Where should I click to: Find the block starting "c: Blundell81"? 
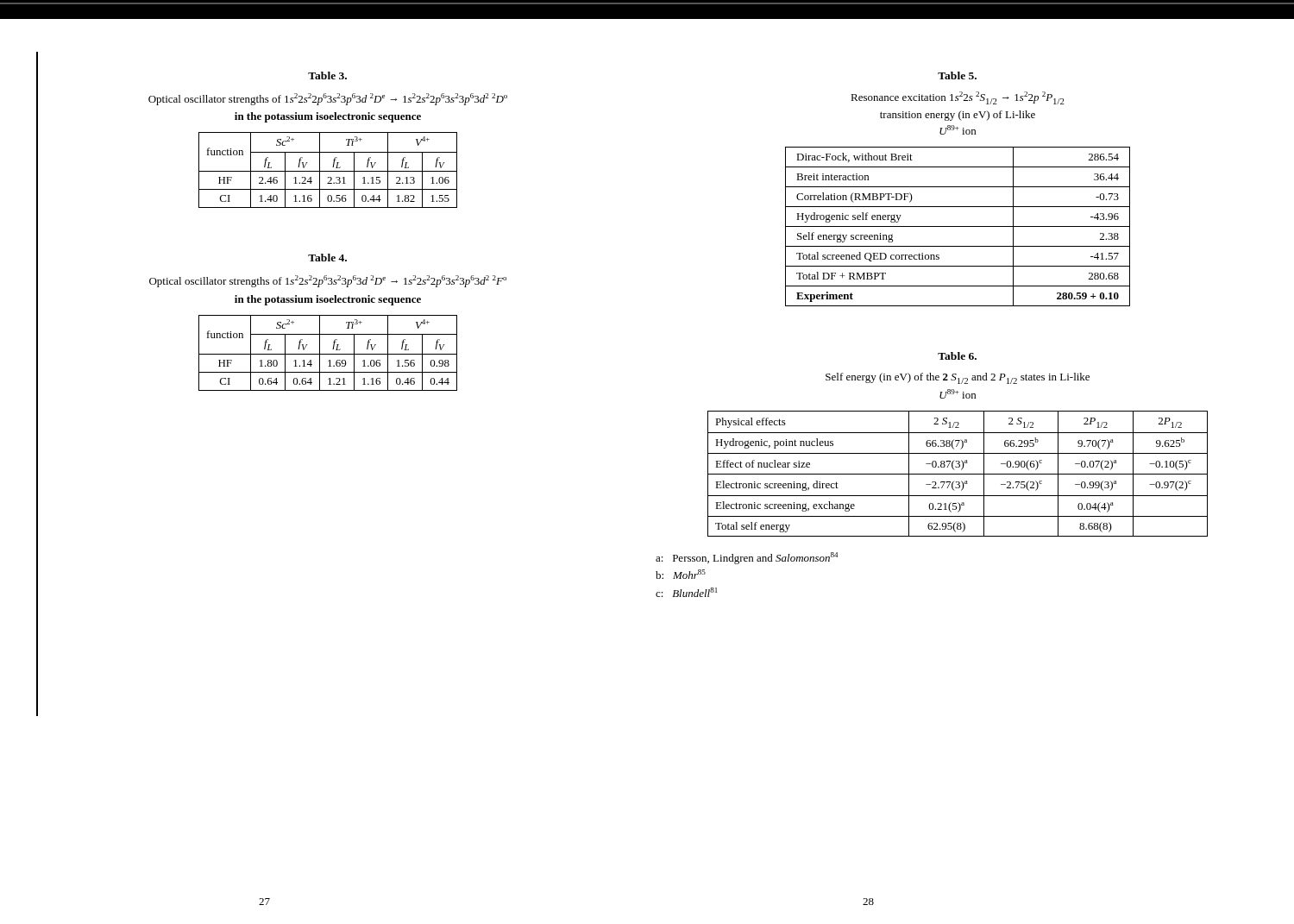[x=687, y=593]
